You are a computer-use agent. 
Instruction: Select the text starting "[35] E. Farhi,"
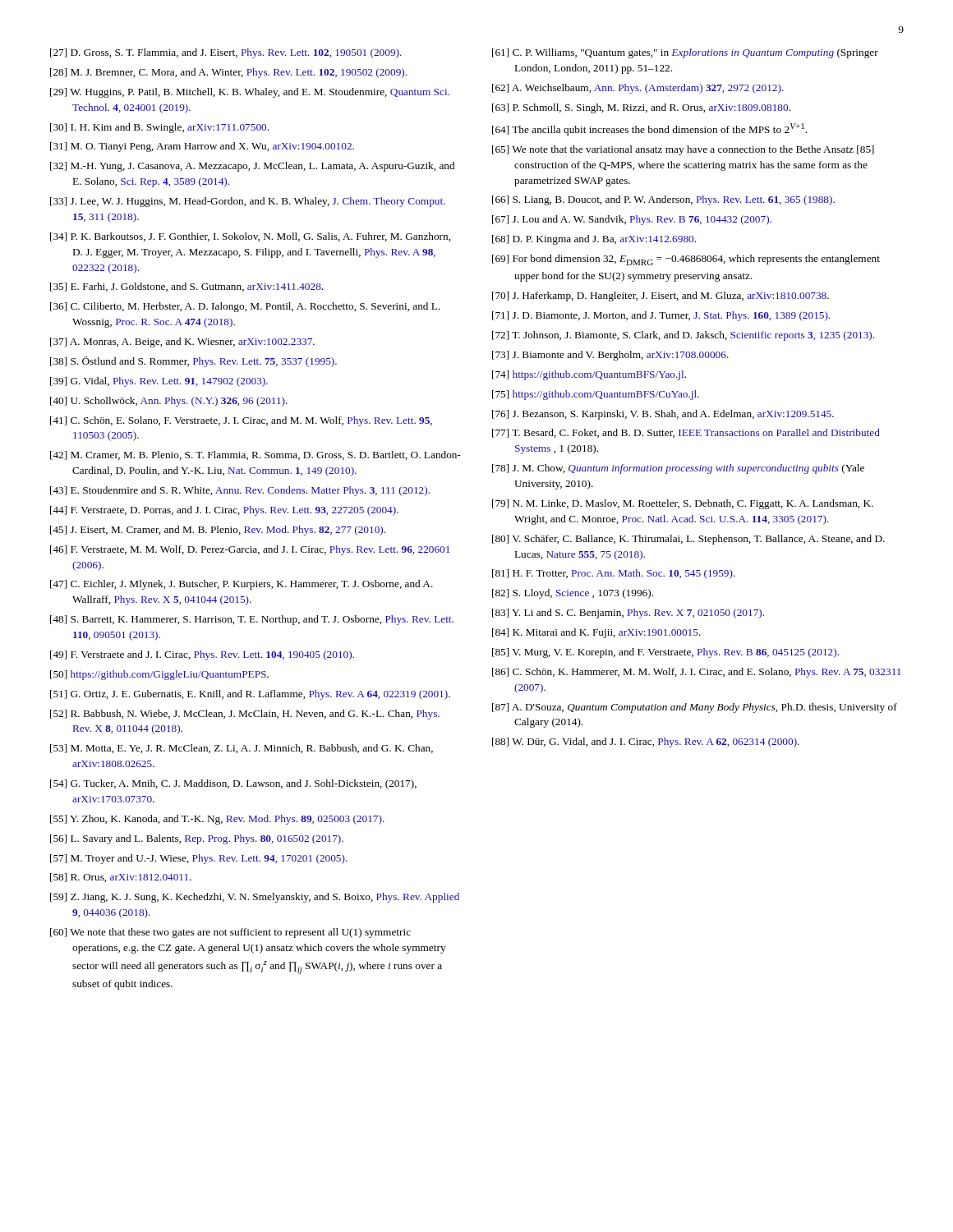coord(187,287)
